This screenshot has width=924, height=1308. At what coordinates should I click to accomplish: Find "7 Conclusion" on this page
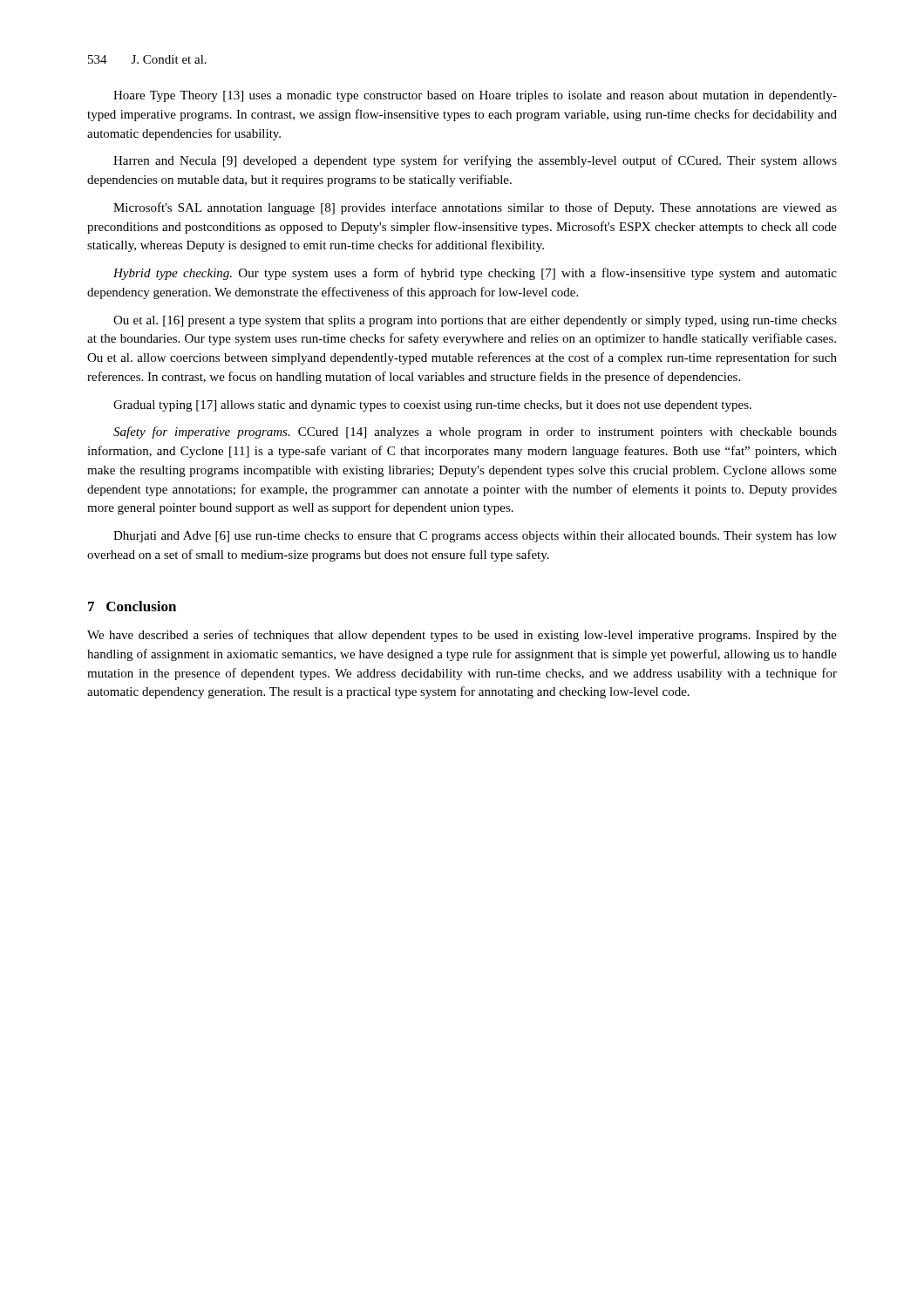[x=132, y=606]
